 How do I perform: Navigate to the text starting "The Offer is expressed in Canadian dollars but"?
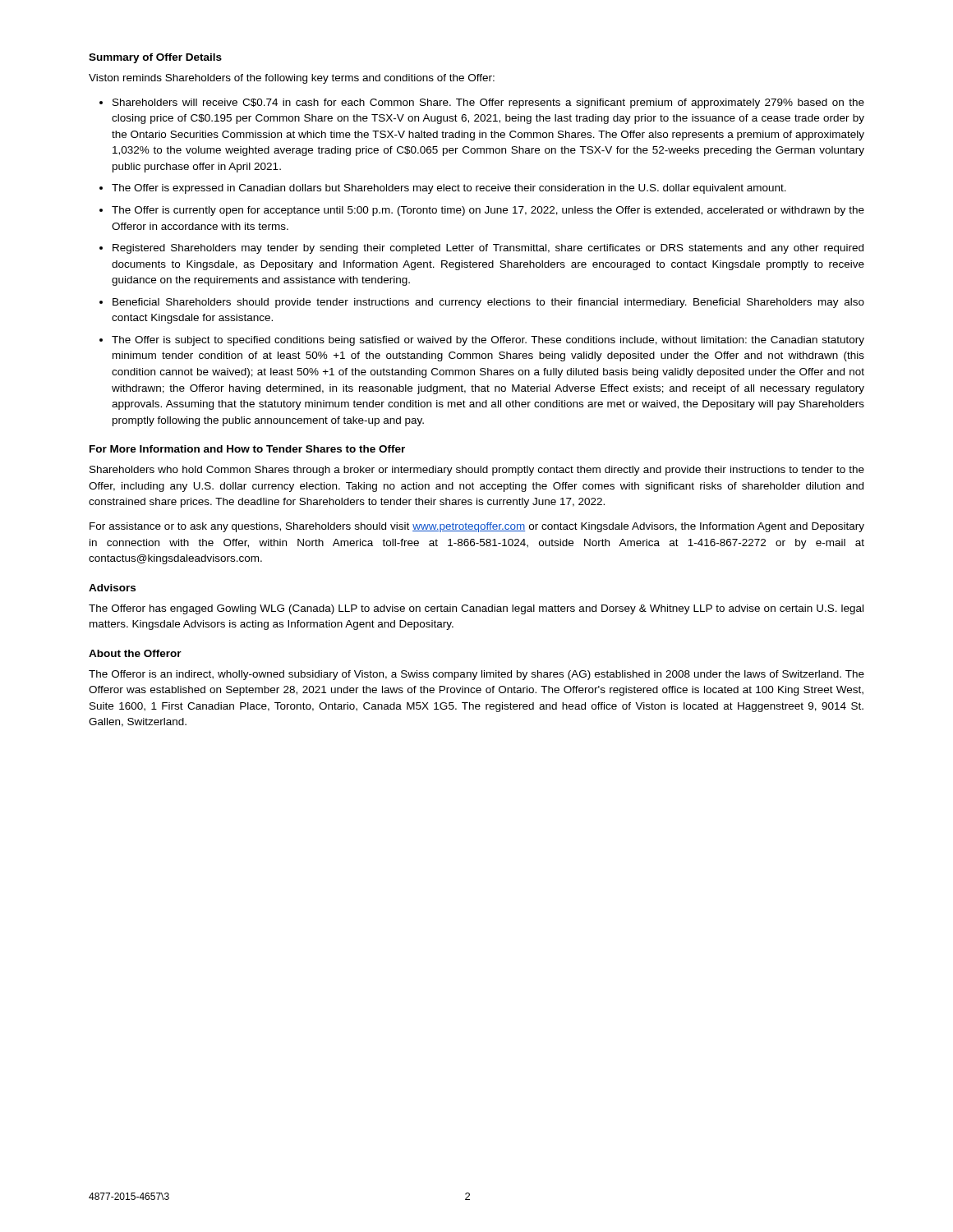(488, 188)
